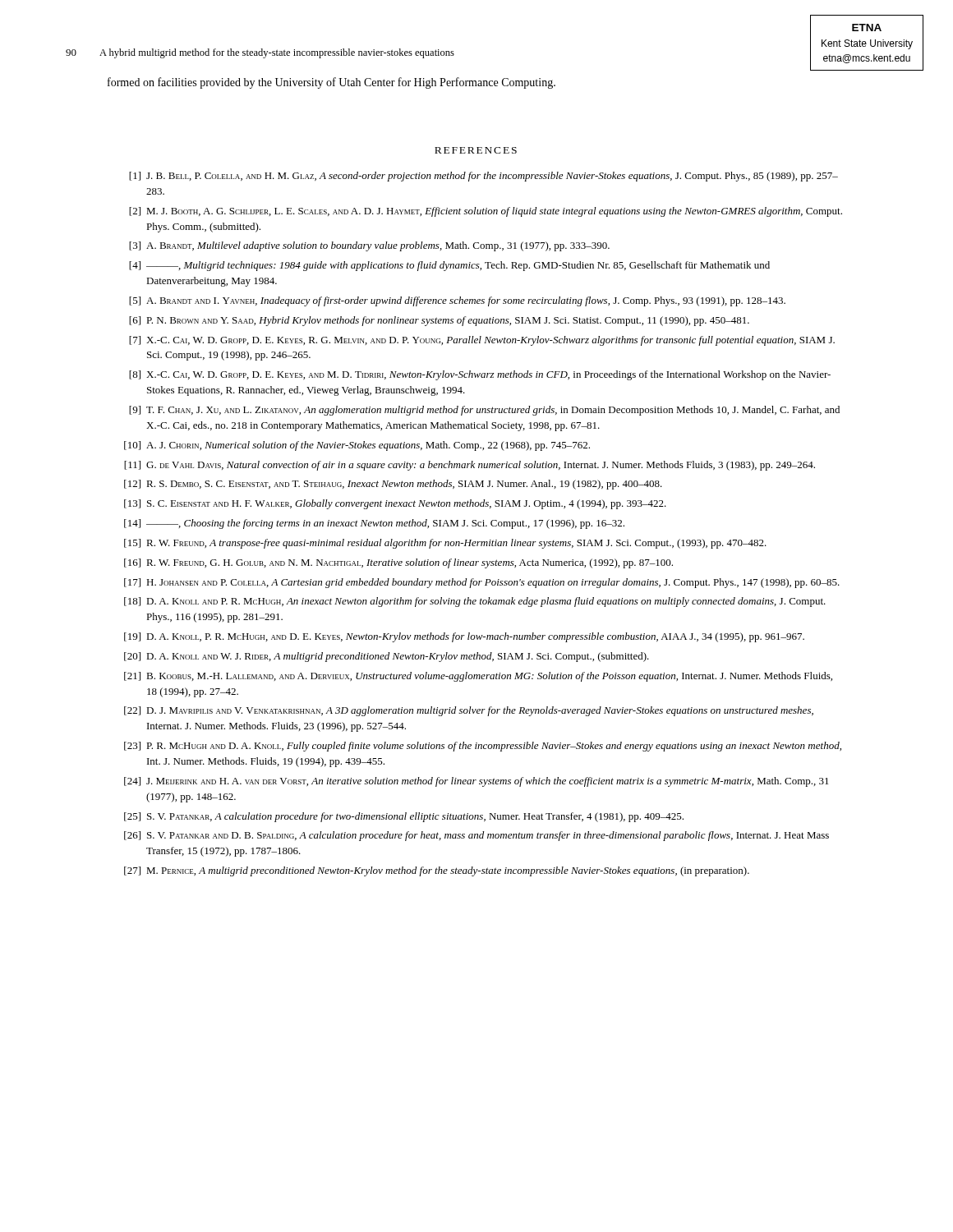Image resolution: width=953 pixels, height=1232 pixels.
Task: Find the list item that reads "[9] T. F. Chan, J."
Action: click(476, 418)
